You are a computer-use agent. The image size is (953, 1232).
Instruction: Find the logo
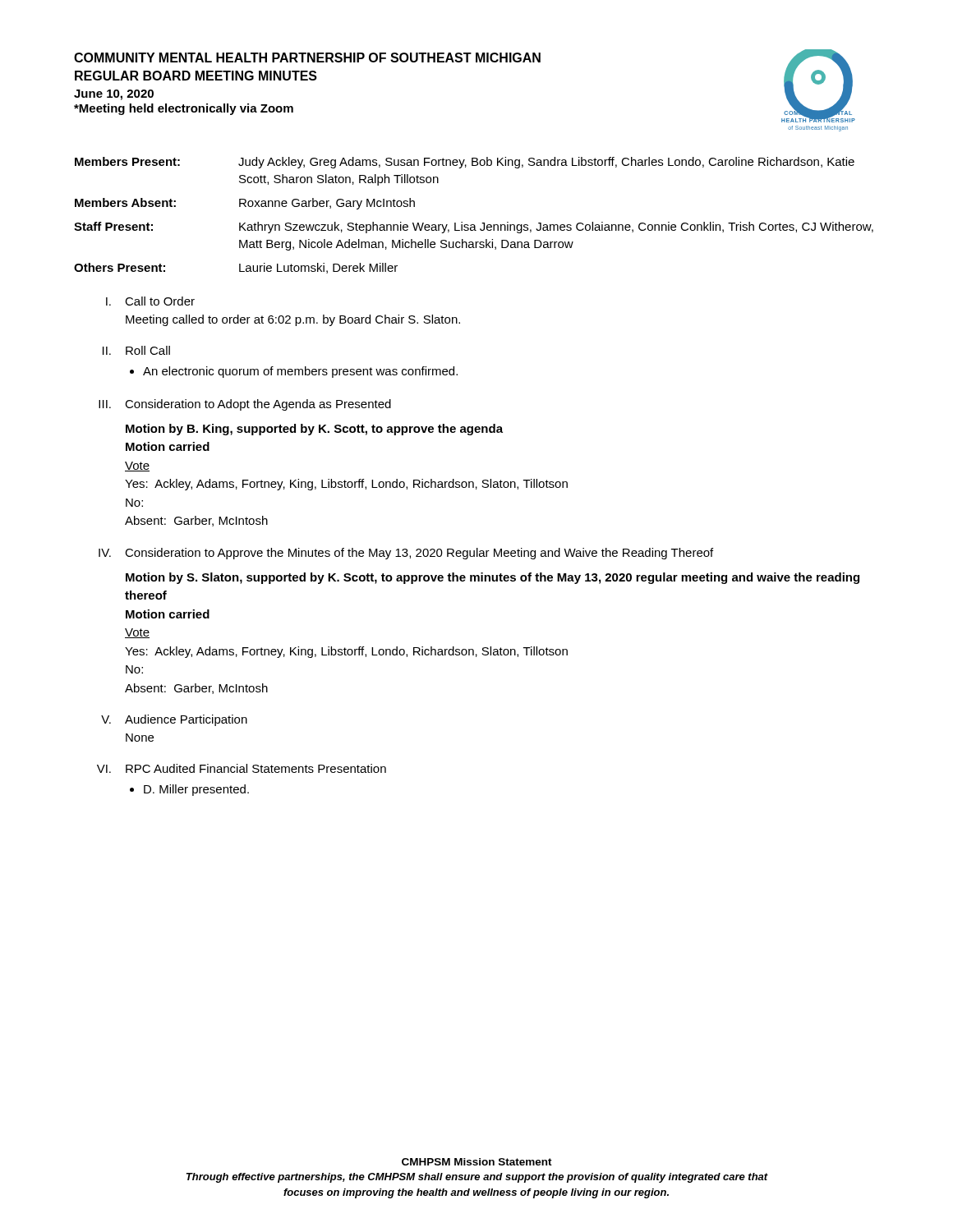(x=815, y=90)
